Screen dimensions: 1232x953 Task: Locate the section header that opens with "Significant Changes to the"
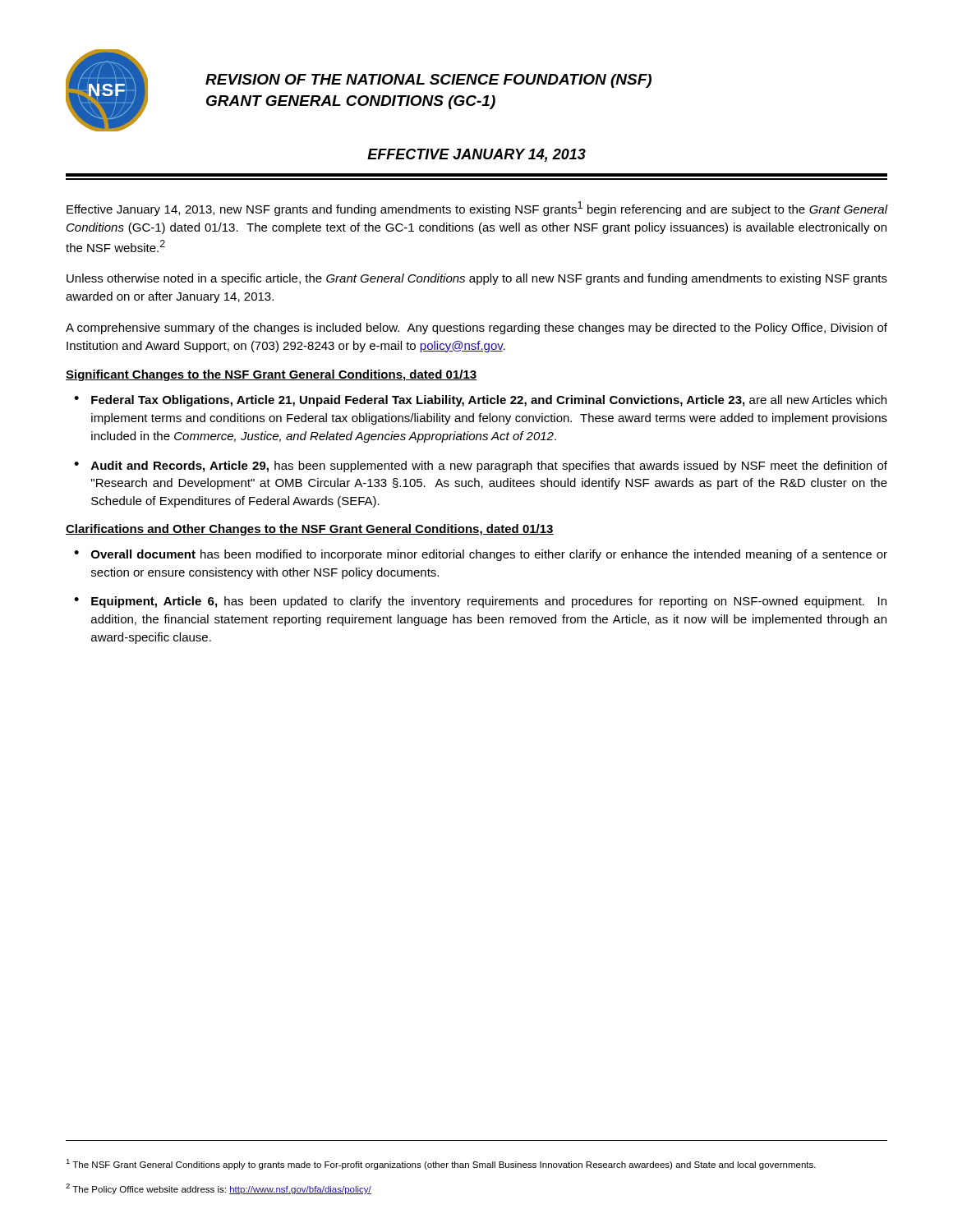coord(476,374)
